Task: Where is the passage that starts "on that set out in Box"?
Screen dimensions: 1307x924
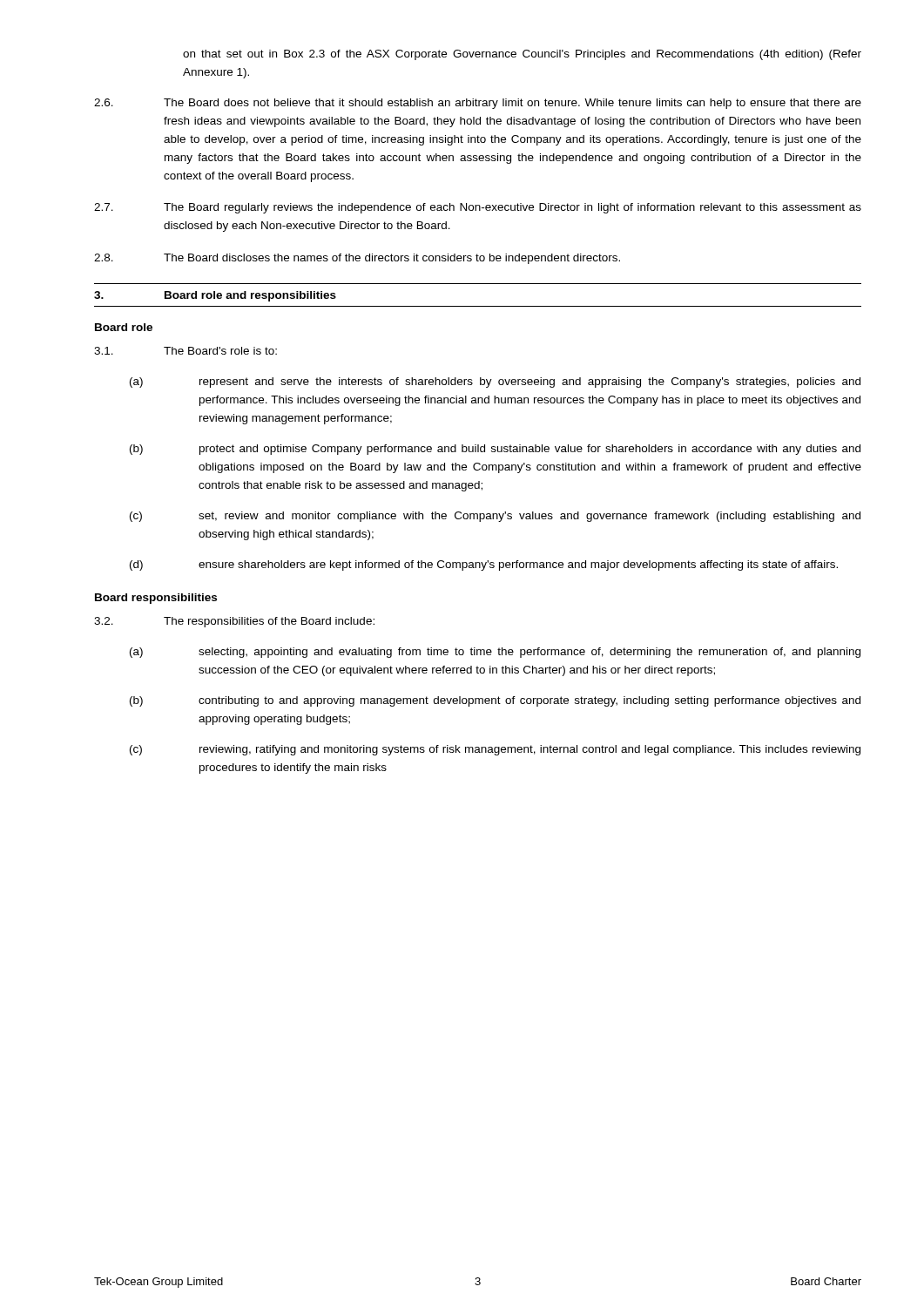Action: coord(522,63)
